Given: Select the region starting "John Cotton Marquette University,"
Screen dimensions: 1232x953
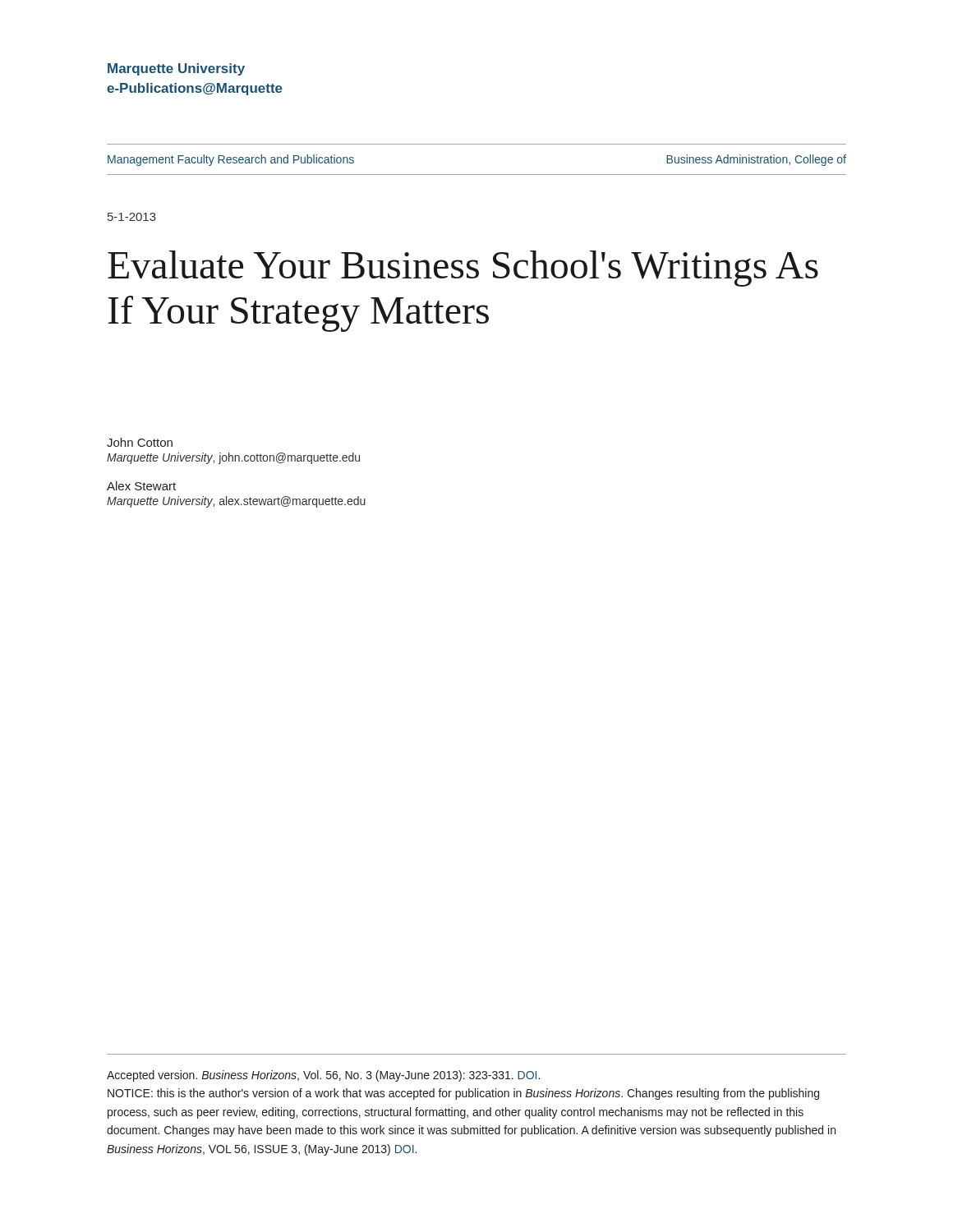Looking at the screenshot, I should 236,471.
